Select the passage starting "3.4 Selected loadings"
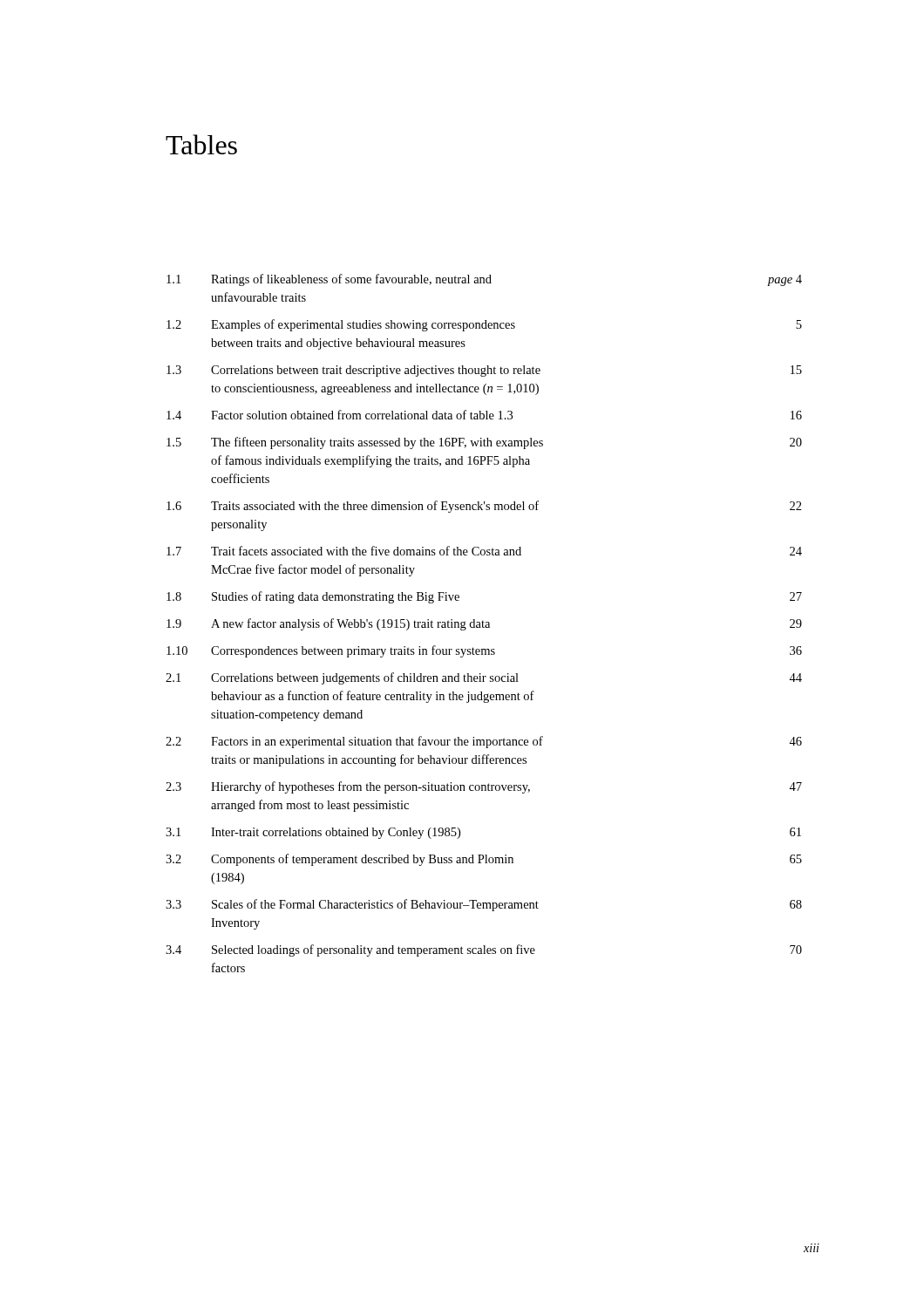Image resolution: width=924 pixels, height=1308 pixels. [484, 960]
